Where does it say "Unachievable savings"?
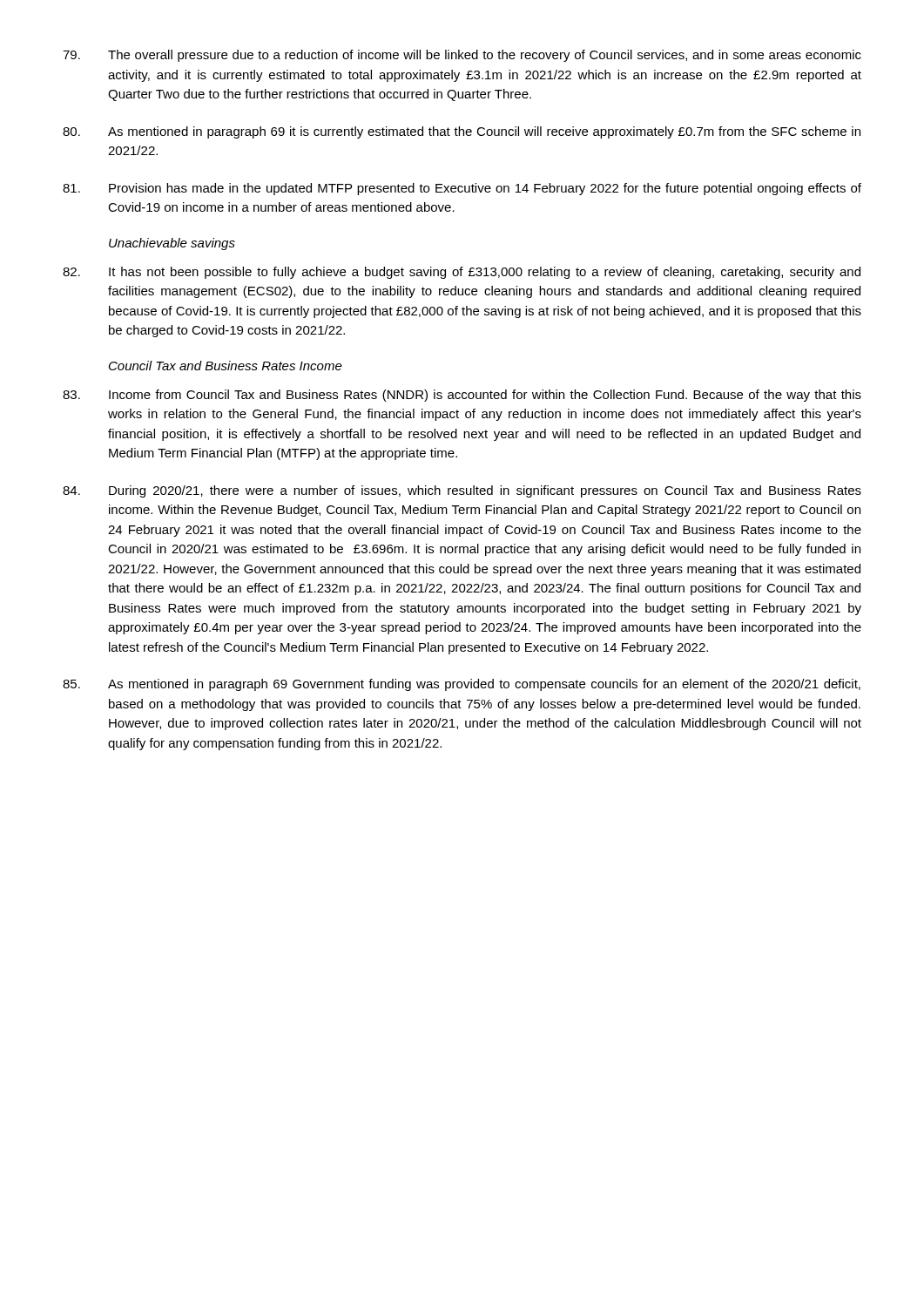 [172, 242]
